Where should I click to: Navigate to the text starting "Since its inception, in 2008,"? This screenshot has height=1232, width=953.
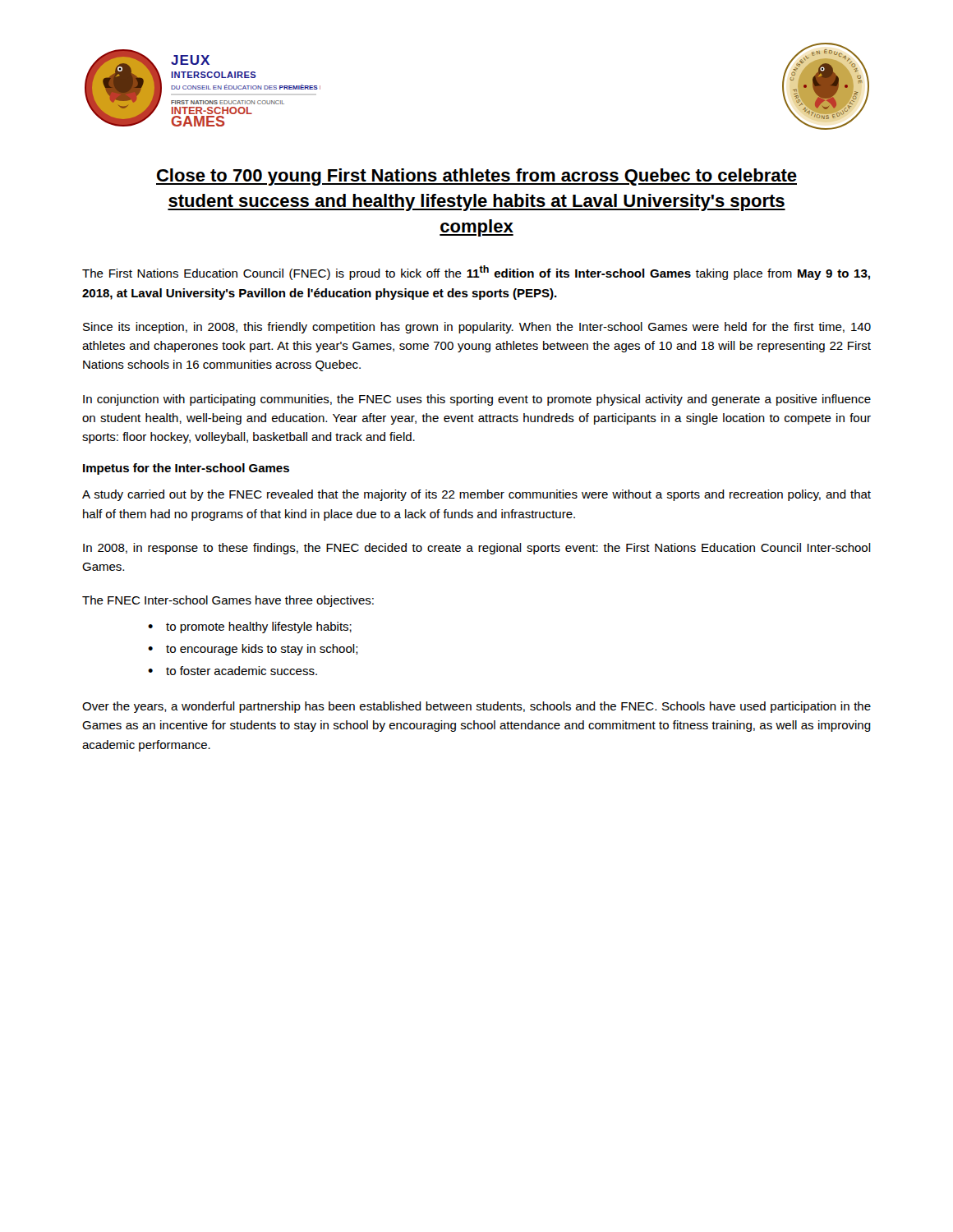click(476, 346)
